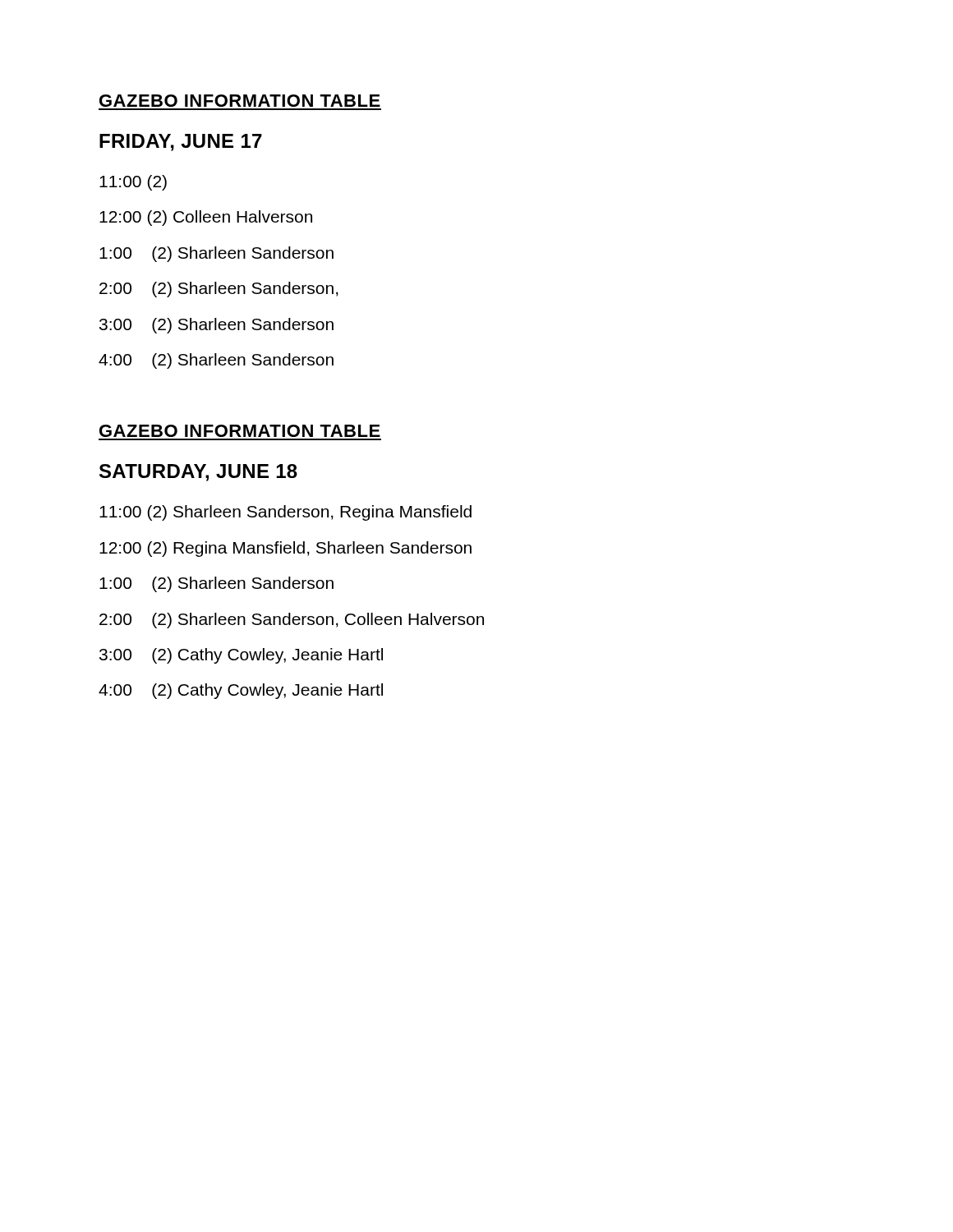Find the list item containing "3:00 (2) Cathy Cowley, Jeanie"

pyautogui.click(x=241, y=654)
